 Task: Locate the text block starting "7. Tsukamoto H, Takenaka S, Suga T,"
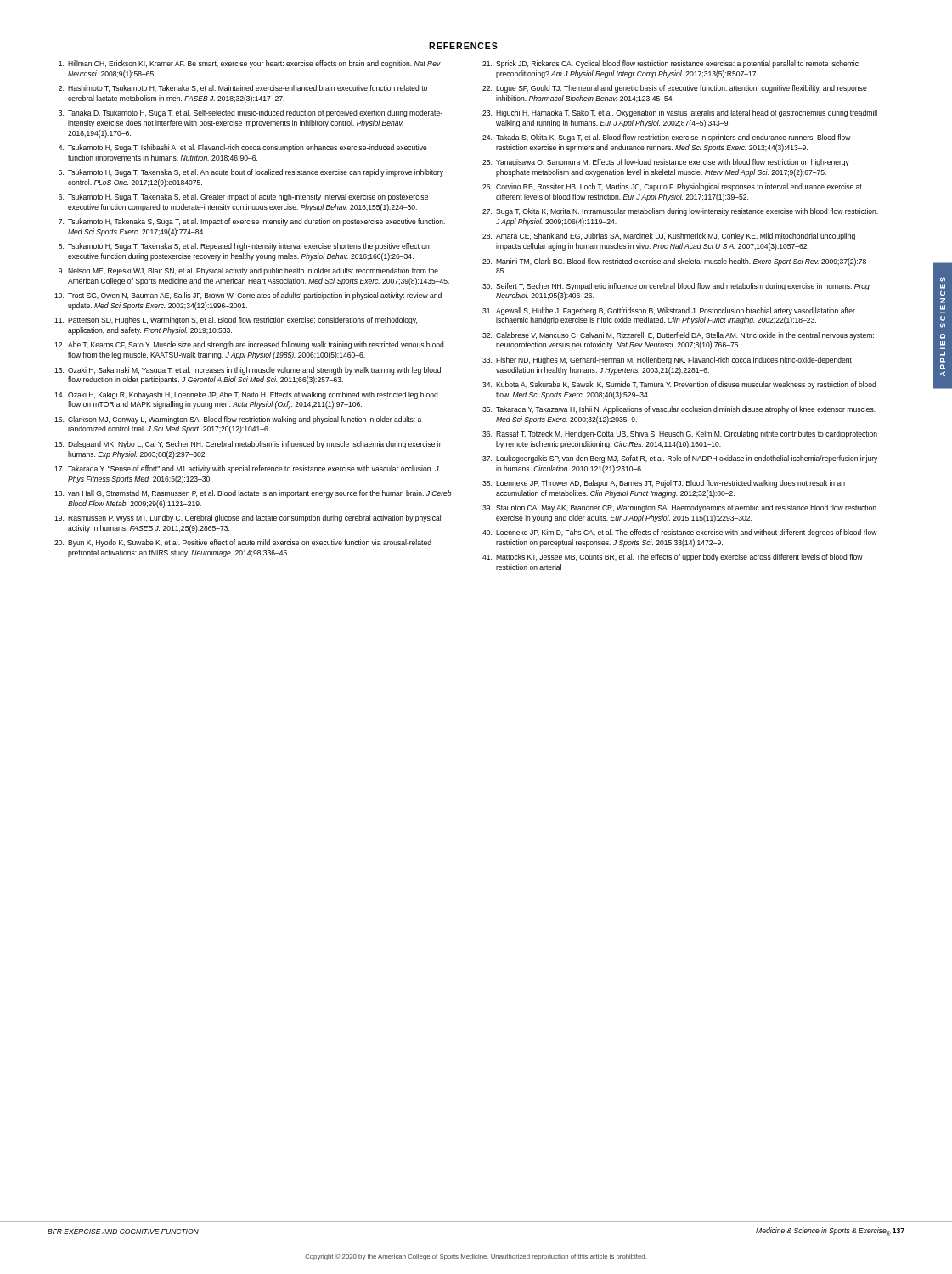pos(250,228)
